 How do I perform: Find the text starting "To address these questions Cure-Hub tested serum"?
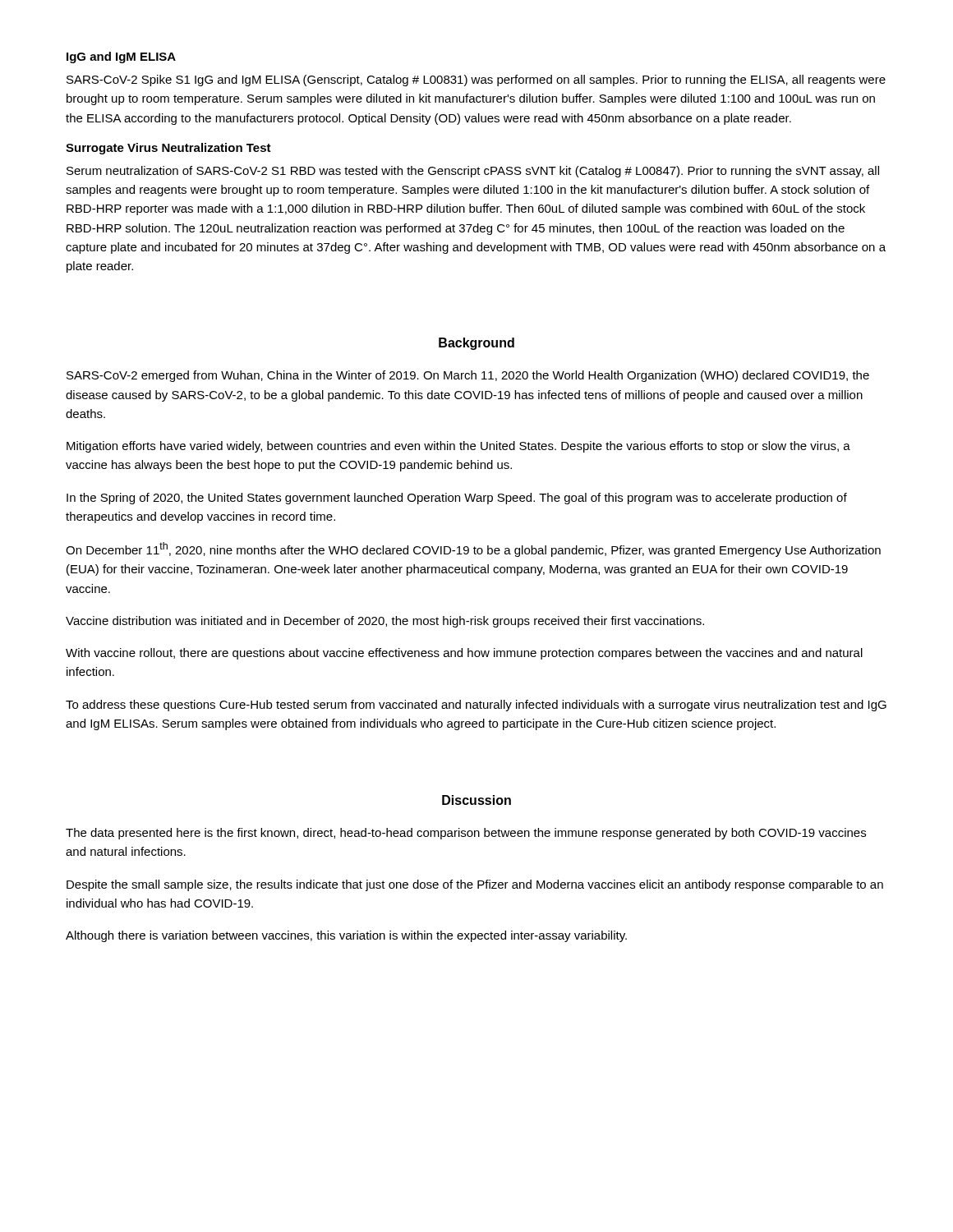(x=476, y=713)
